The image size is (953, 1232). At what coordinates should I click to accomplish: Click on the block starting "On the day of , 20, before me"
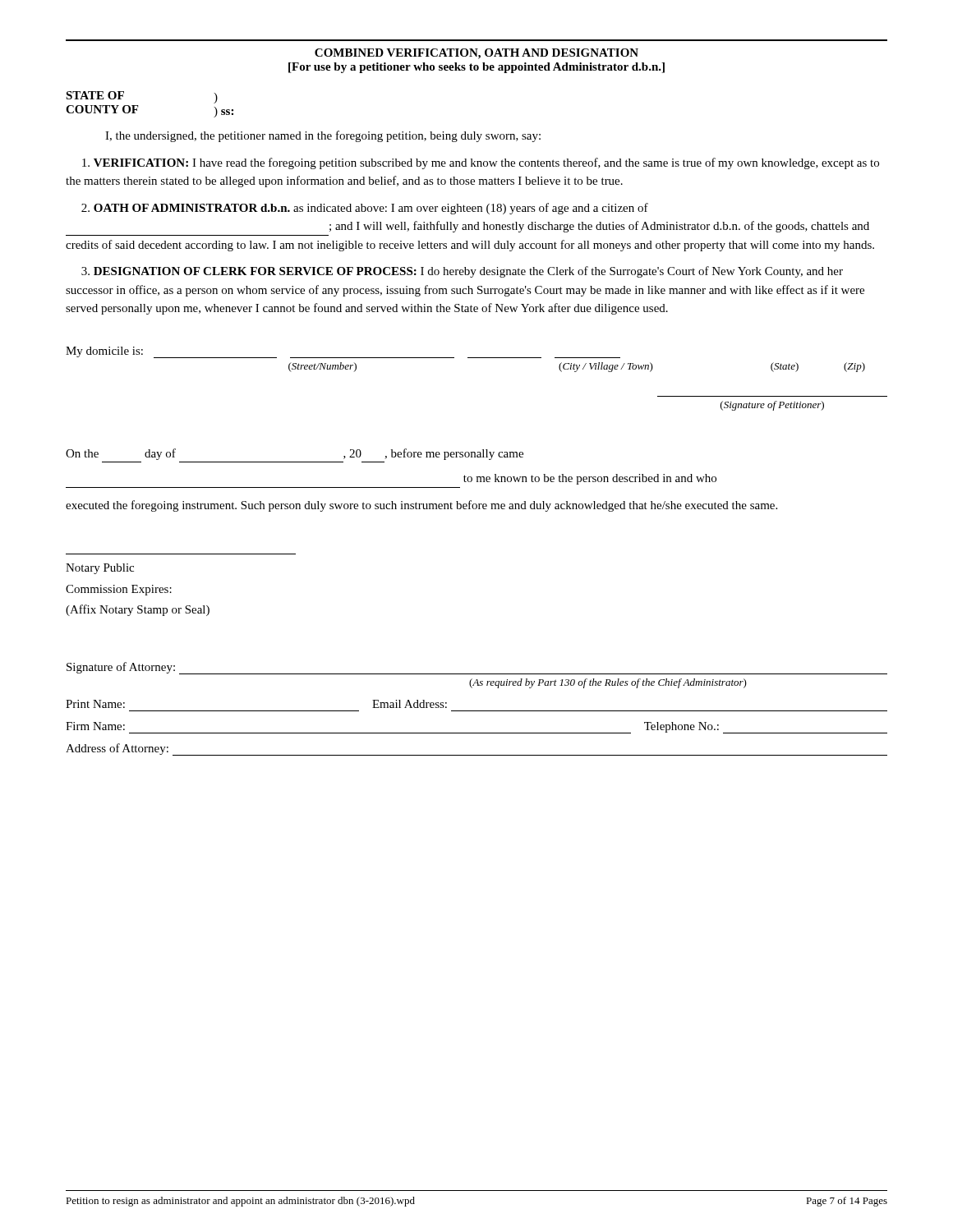pos(295,454)
